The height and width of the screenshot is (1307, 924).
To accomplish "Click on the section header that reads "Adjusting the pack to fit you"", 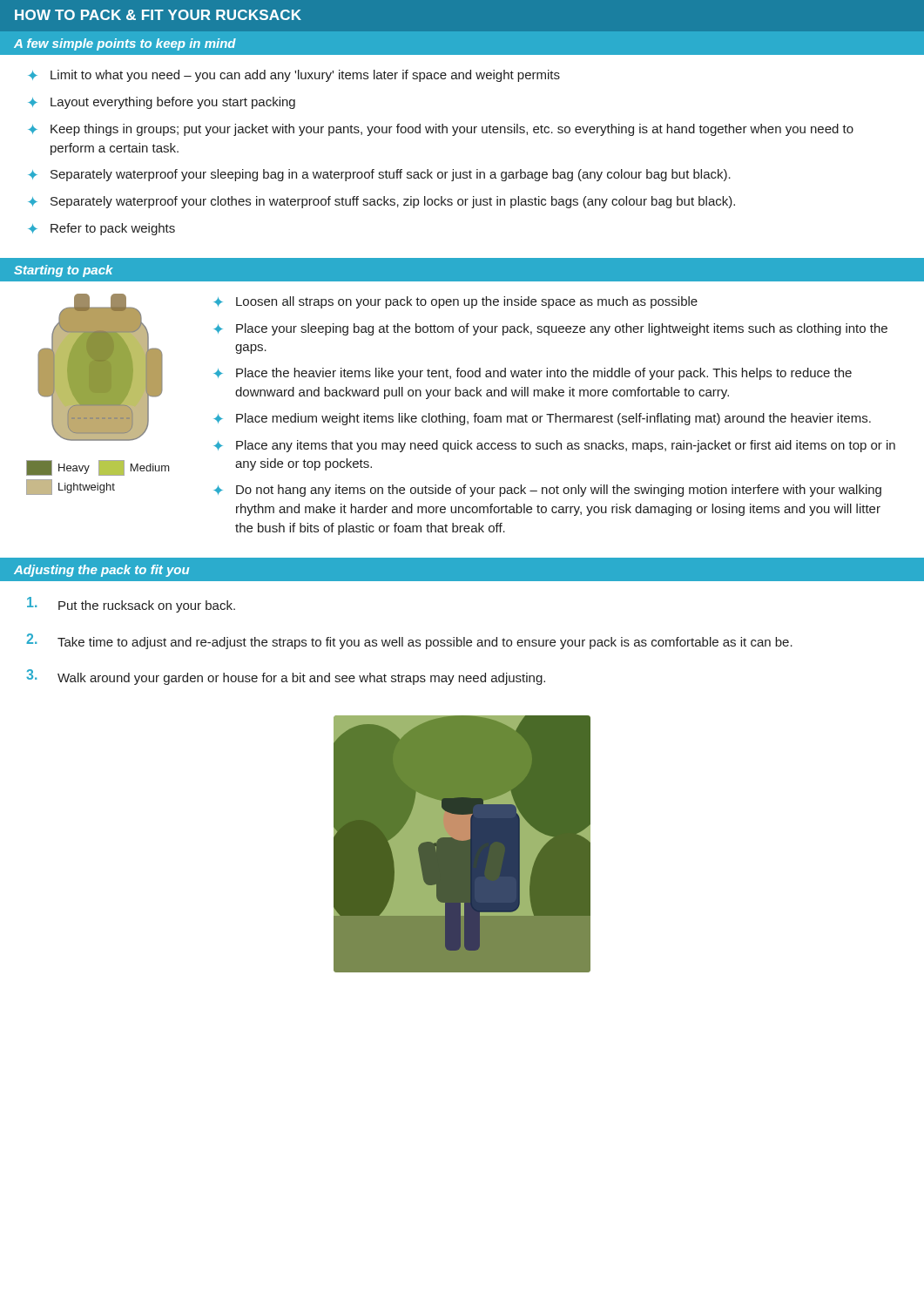I will [x=102, y=570].
